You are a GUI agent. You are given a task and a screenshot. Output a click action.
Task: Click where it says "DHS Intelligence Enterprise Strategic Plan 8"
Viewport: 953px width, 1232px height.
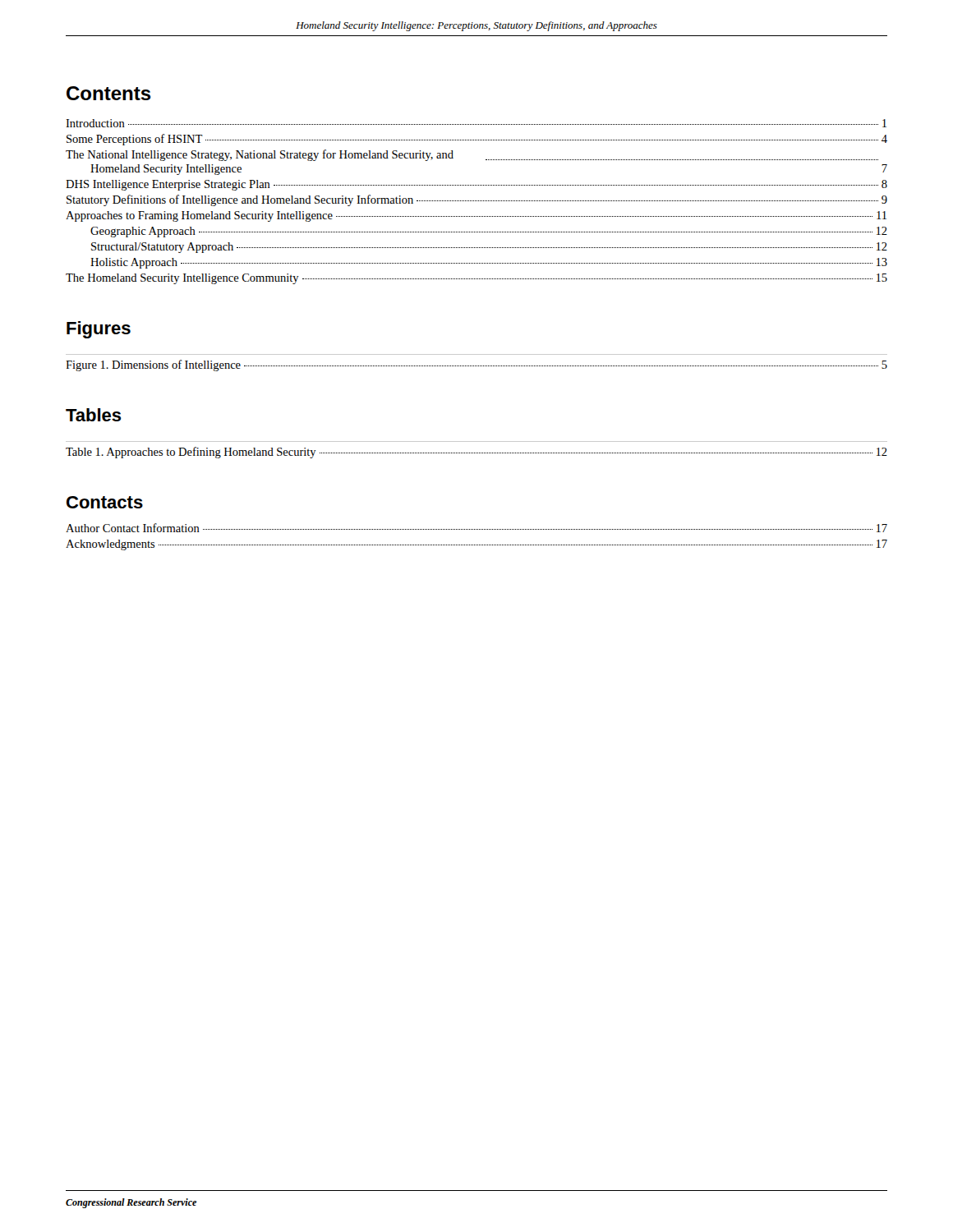[476, 184]
